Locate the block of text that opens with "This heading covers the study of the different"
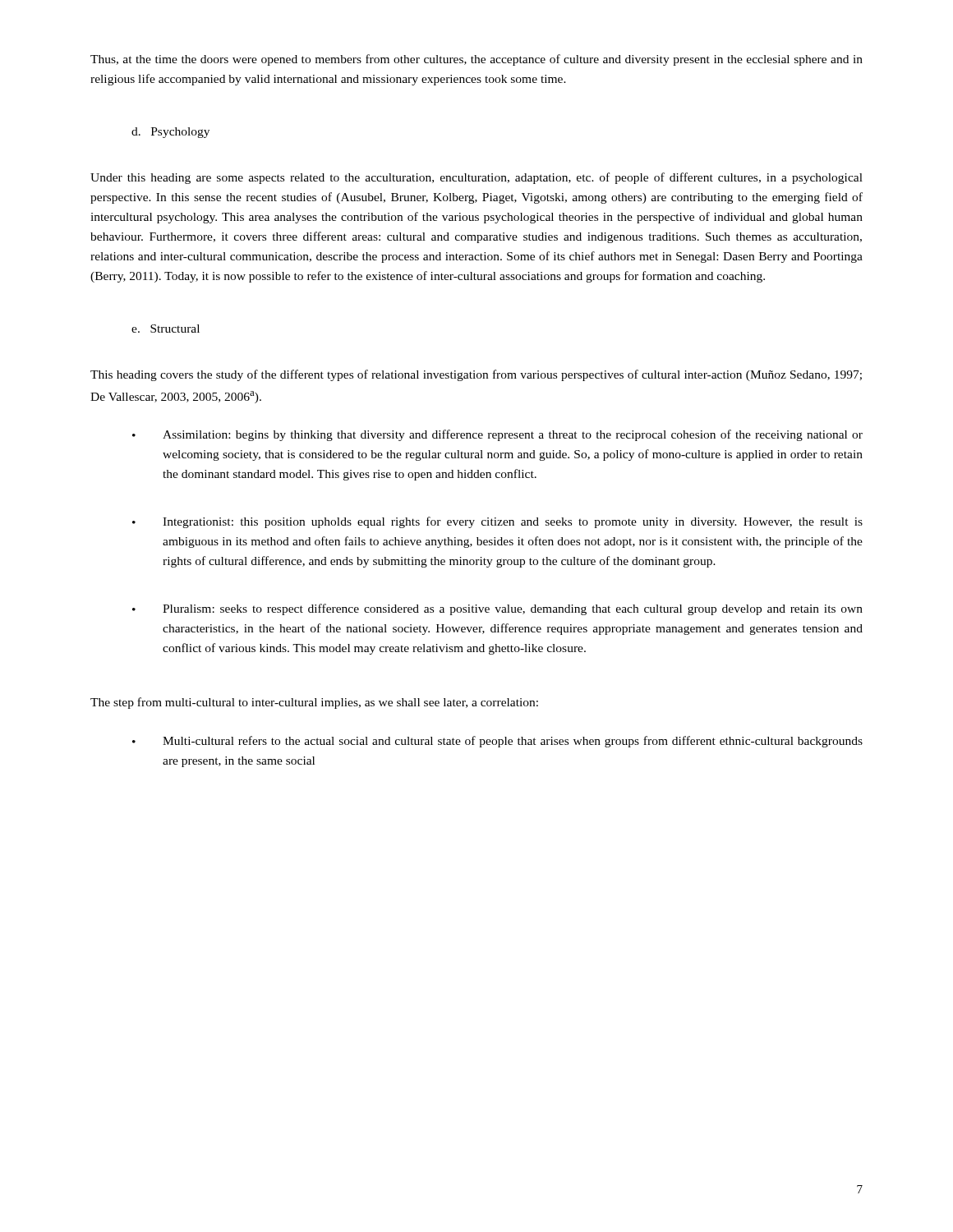Viewport: 953px width, 1232px height. click(x=476, y=385)
